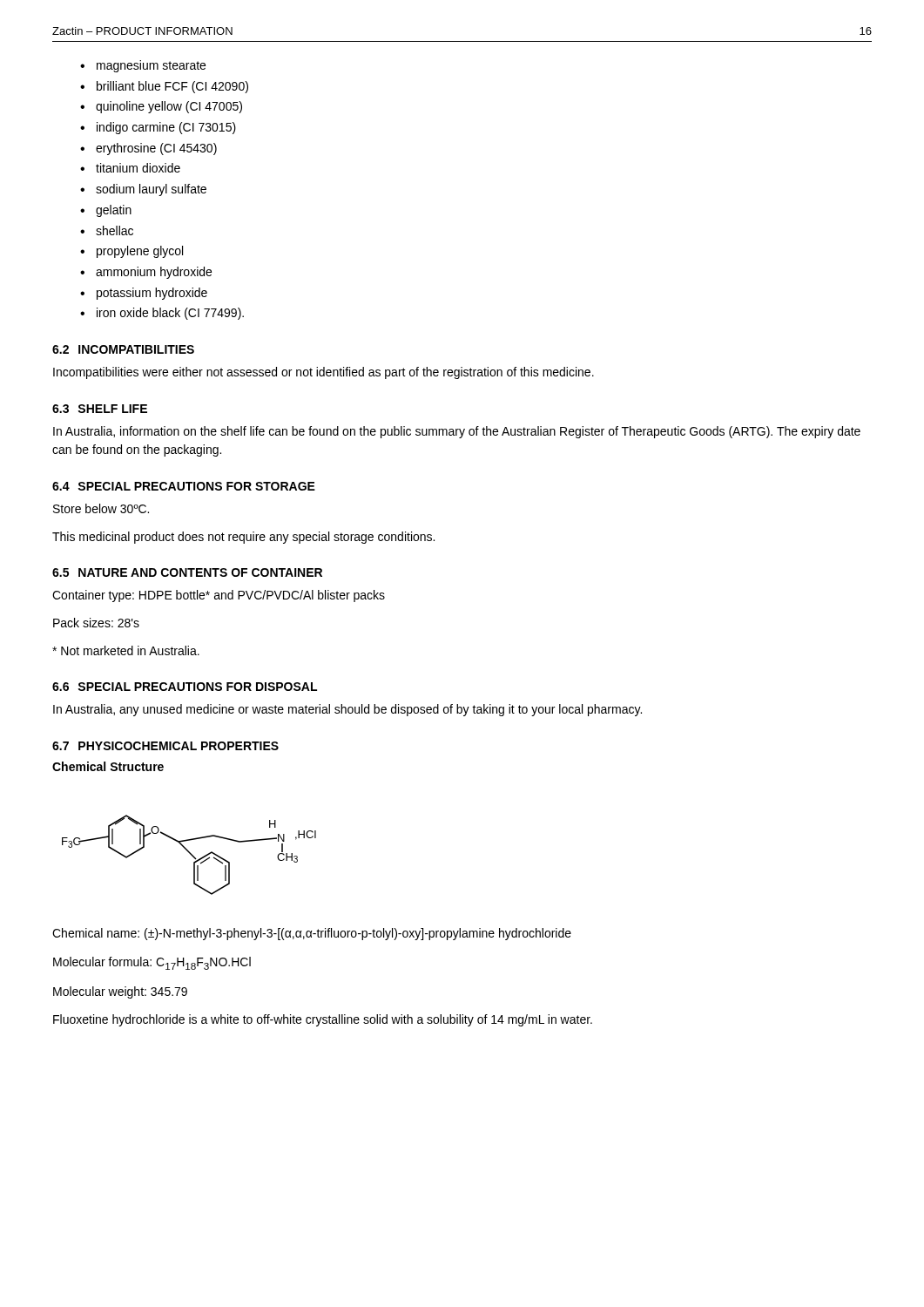Click where it says "•iron oxide black (CI 77499)."
Screen dimensions: 1307x924
coord(162,314)
